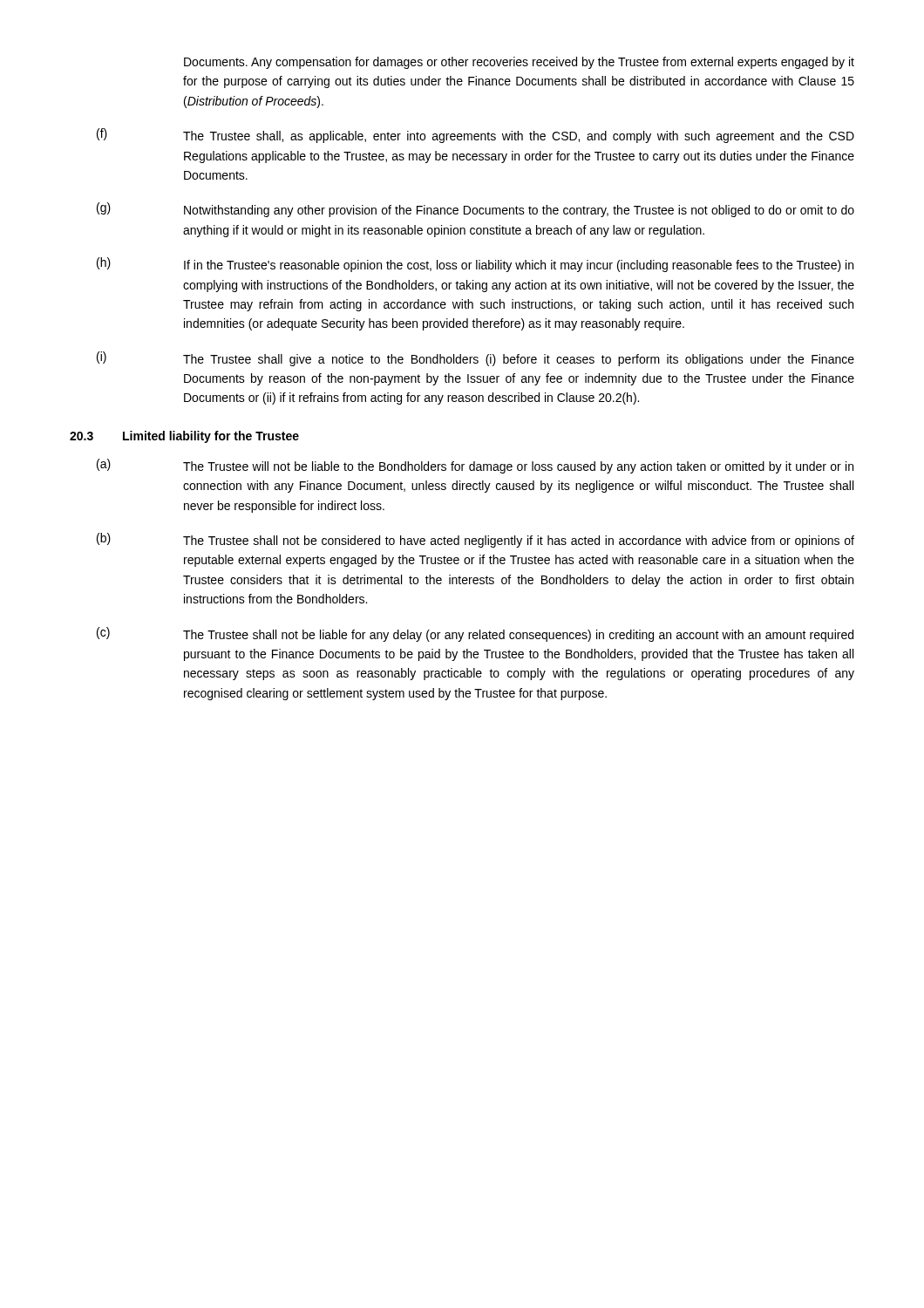This screenshot has height=1308, width=924.
Task: Find the section header on this page that starts "20.3 Limited liability"
Action: click(x=184, y=436)
